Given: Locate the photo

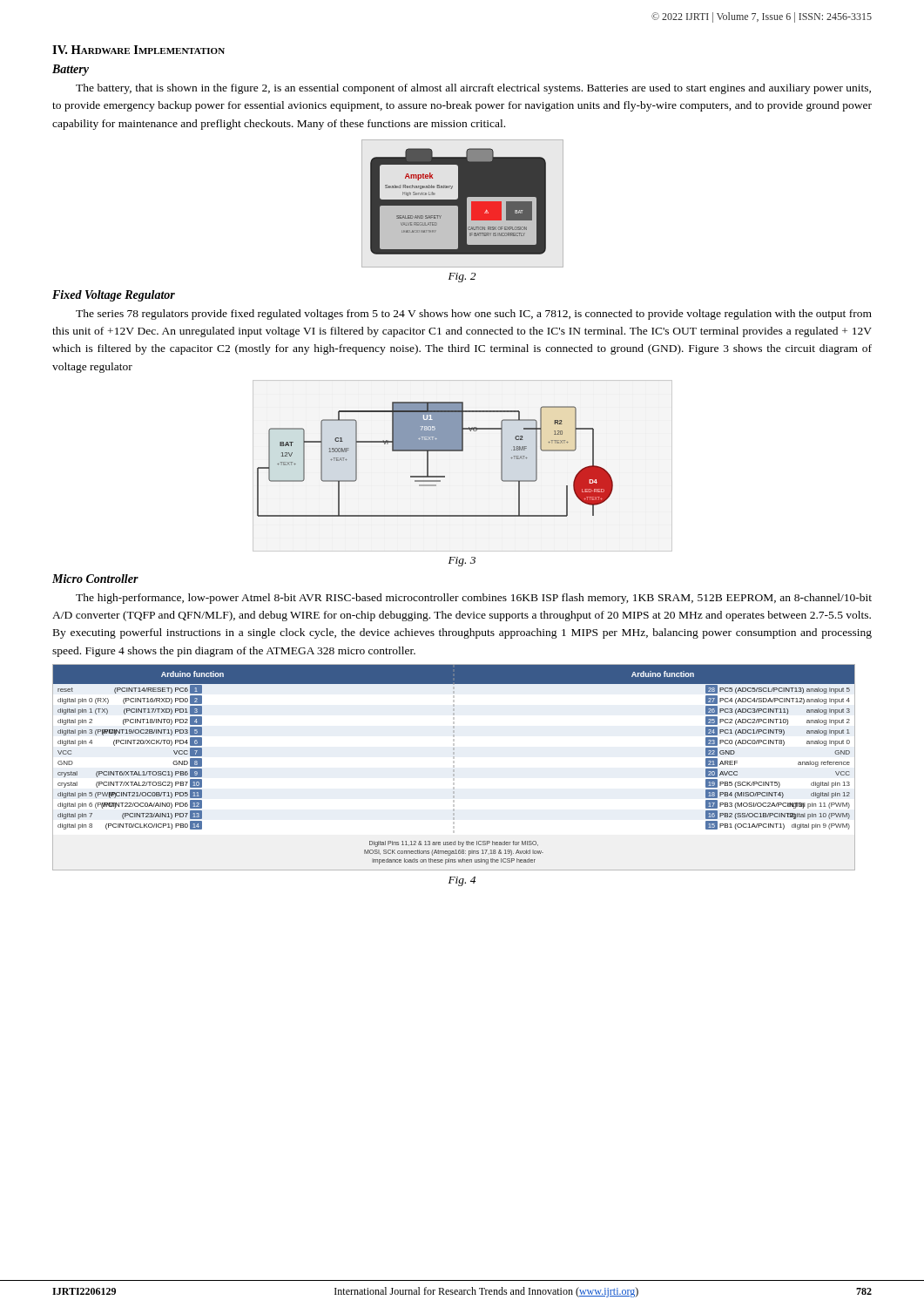Looking at the screenshot, I should [462, 203].
